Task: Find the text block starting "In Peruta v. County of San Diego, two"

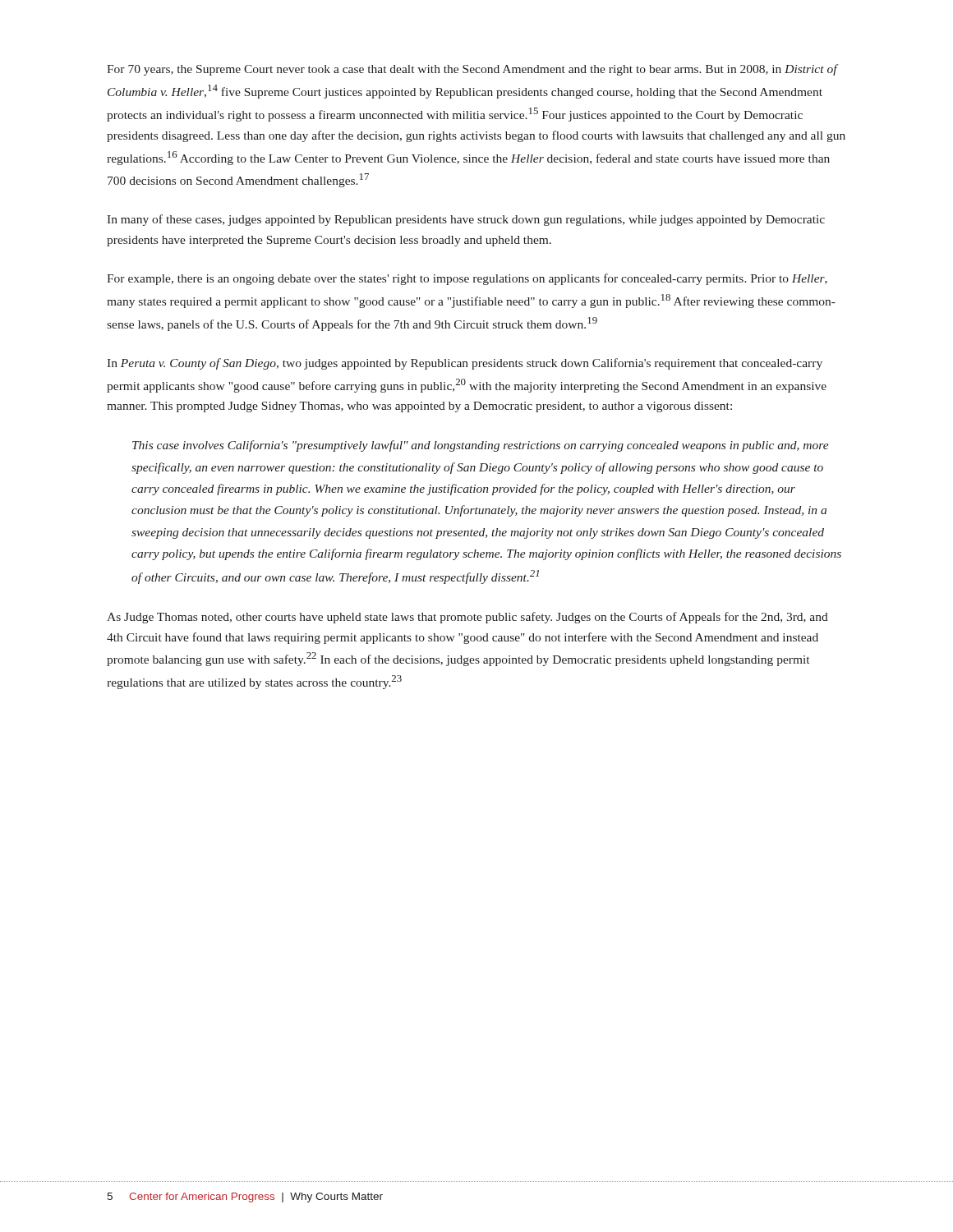Action: 467,384
